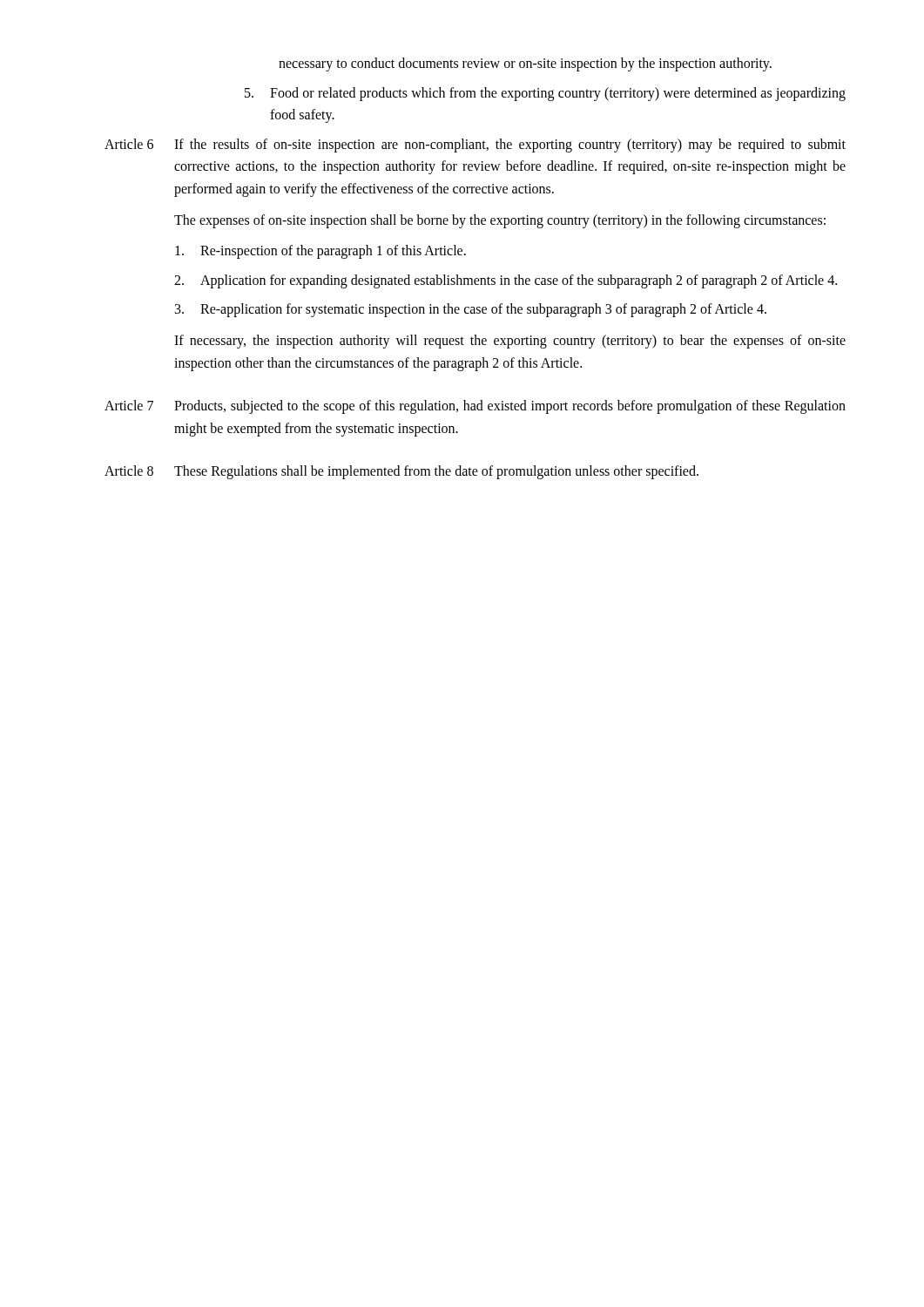Find the block on this page that starts "Article 8 These Regulations shall be implemented from"

pyautogui.click(x=475, y=476)
